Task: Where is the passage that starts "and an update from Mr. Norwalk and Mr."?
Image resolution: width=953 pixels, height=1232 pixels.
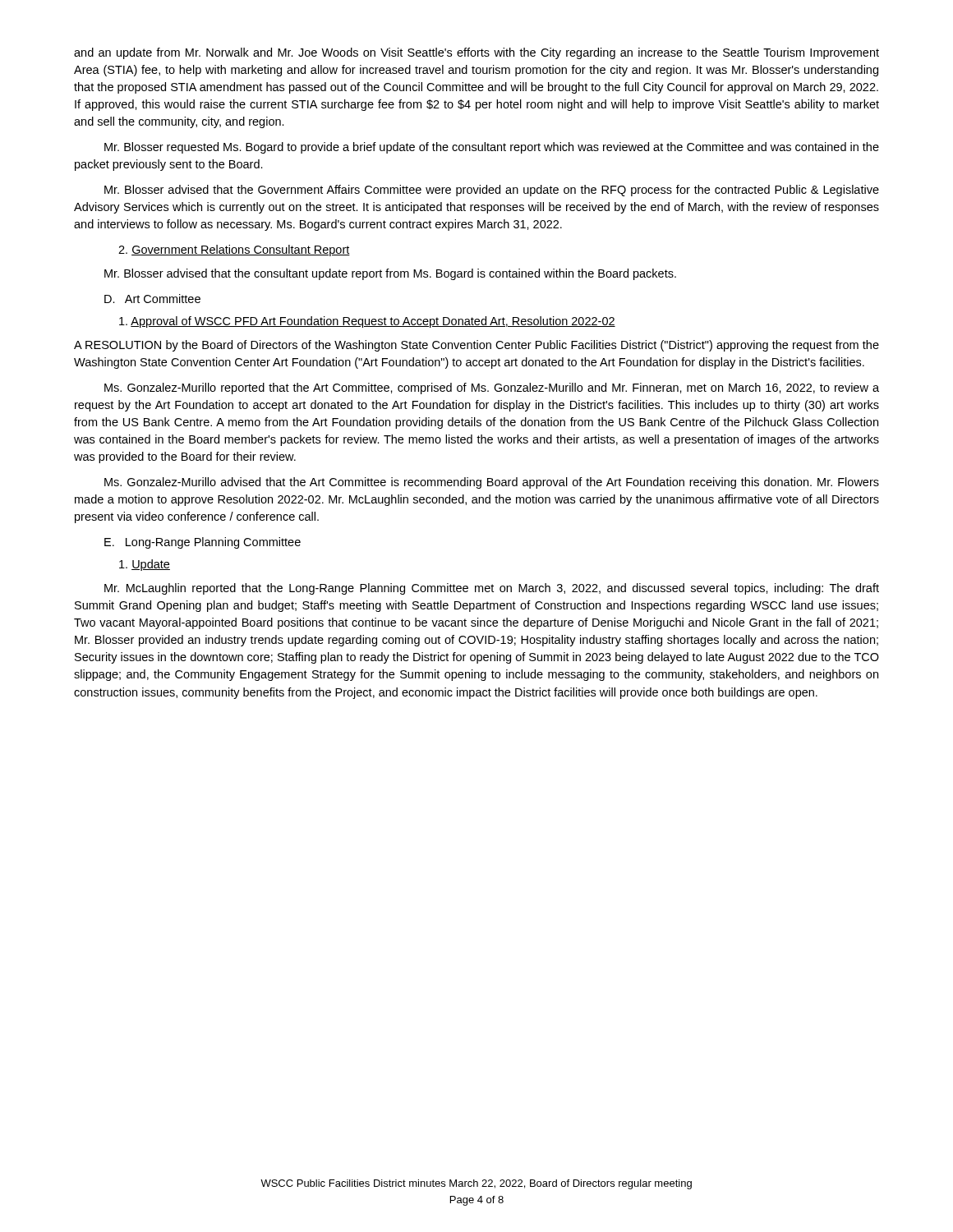Action: pyautogui.click(x=476, y=87)
